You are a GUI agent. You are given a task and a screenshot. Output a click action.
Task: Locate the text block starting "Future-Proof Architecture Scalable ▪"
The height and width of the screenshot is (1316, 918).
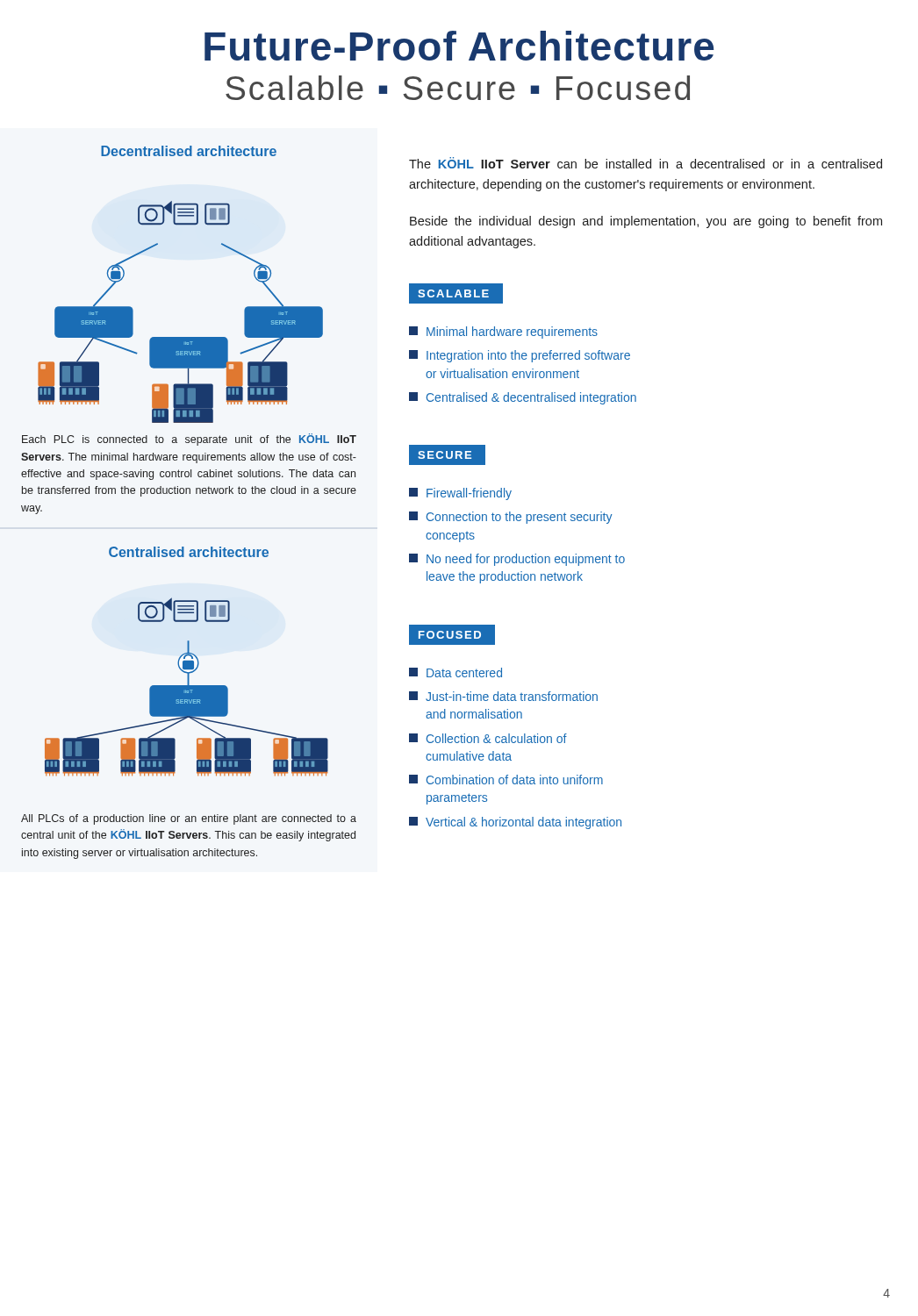pyautogui.click(x=459, y=66)
